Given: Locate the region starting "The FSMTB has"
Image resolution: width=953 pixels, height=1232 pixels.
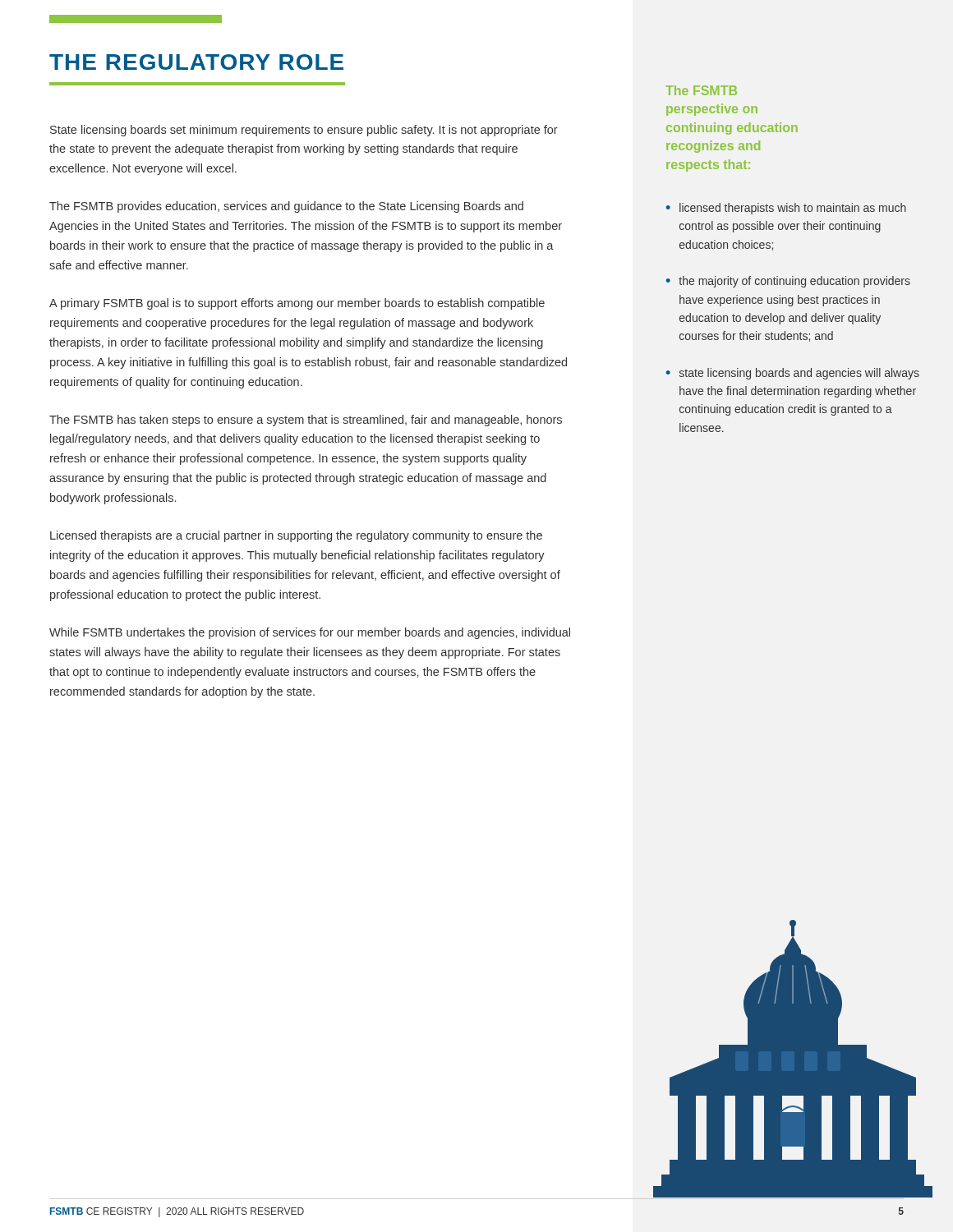Looking at the screenshot, I should (x=312, y=459).
